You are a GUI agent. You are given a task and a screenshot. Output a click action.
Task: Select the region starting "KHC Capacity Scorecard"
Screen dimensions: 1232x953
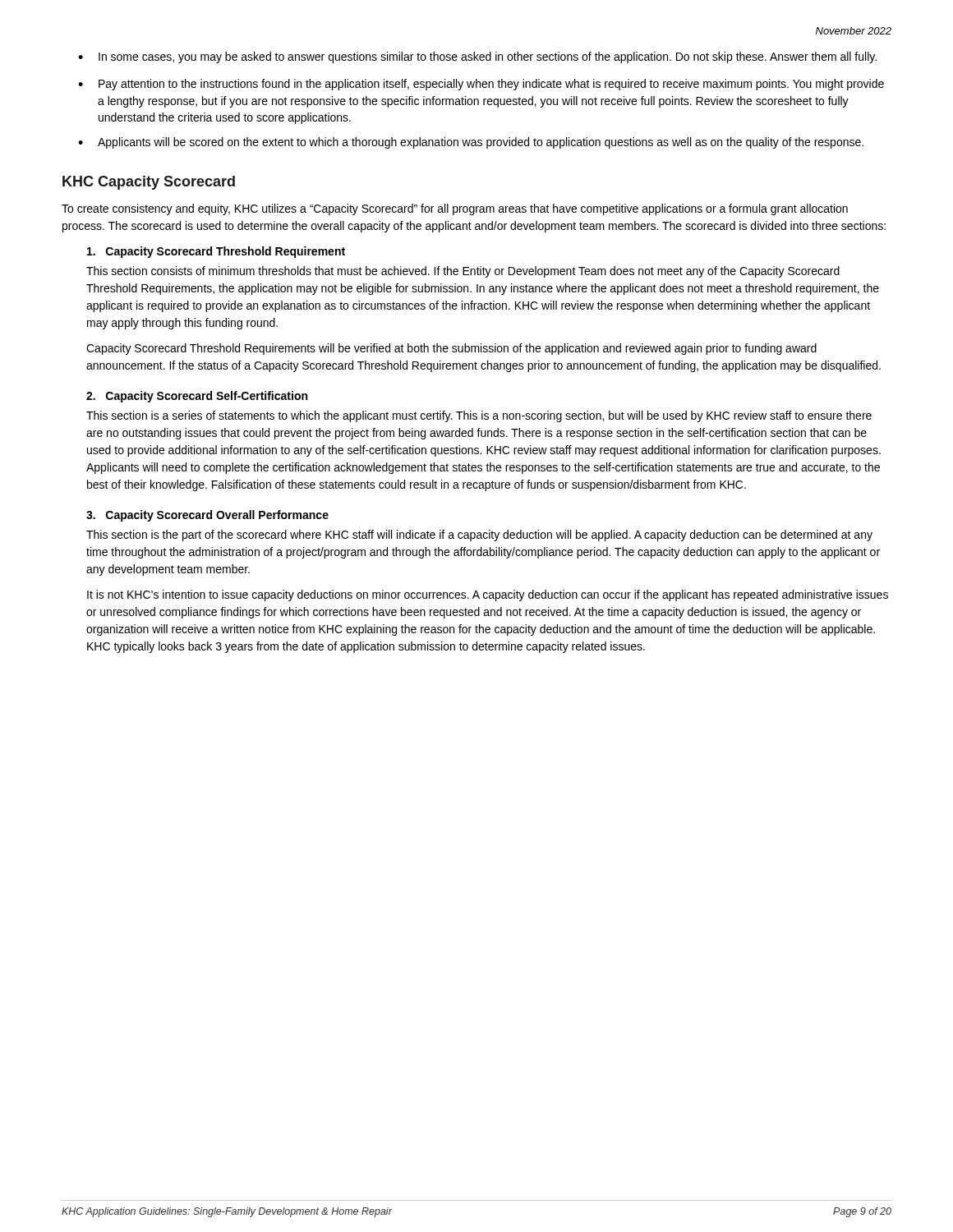click(x=149, y=181)
